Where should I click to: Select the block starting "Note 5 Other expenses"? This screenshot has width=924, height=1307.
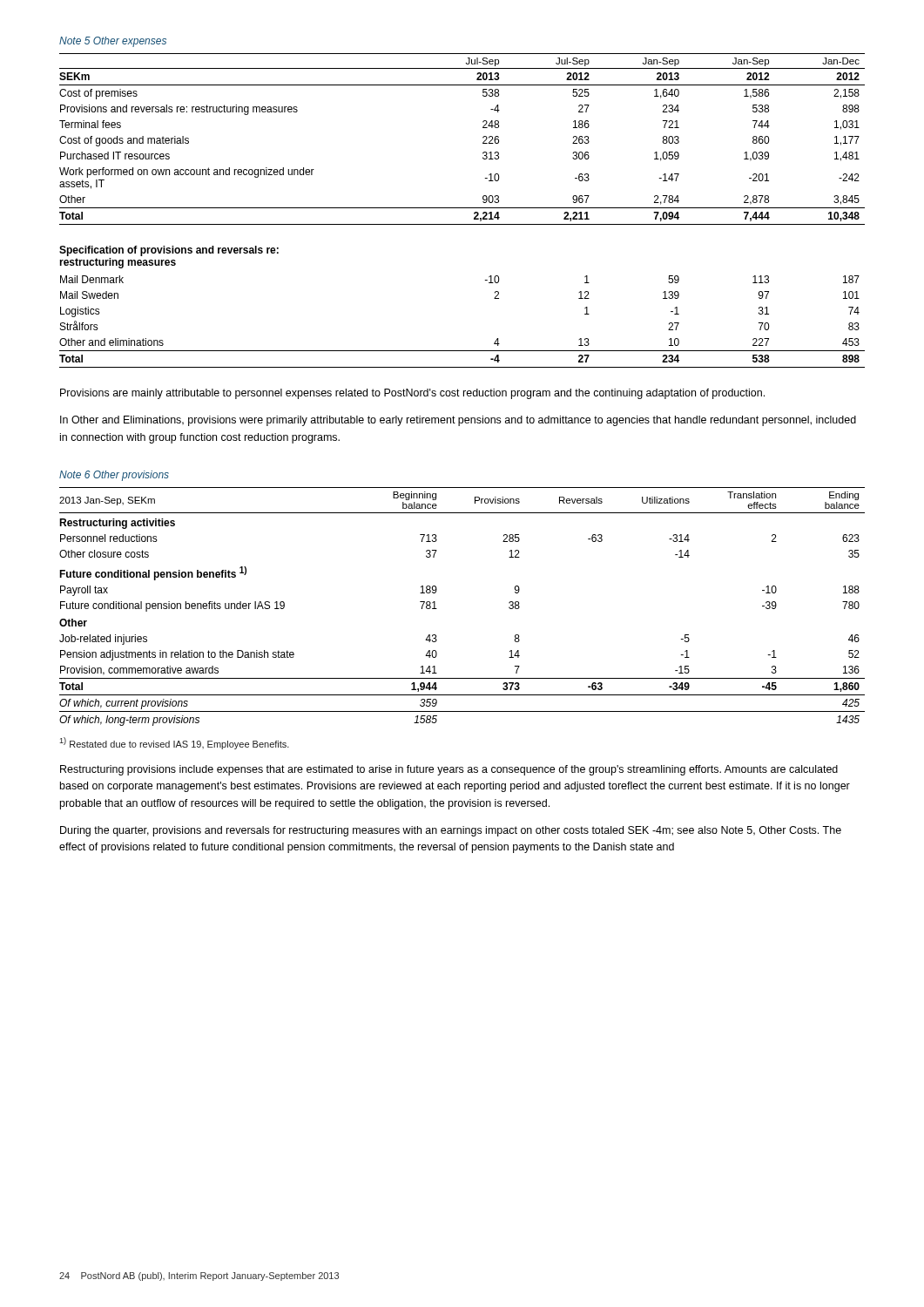(x=113, y=41)
